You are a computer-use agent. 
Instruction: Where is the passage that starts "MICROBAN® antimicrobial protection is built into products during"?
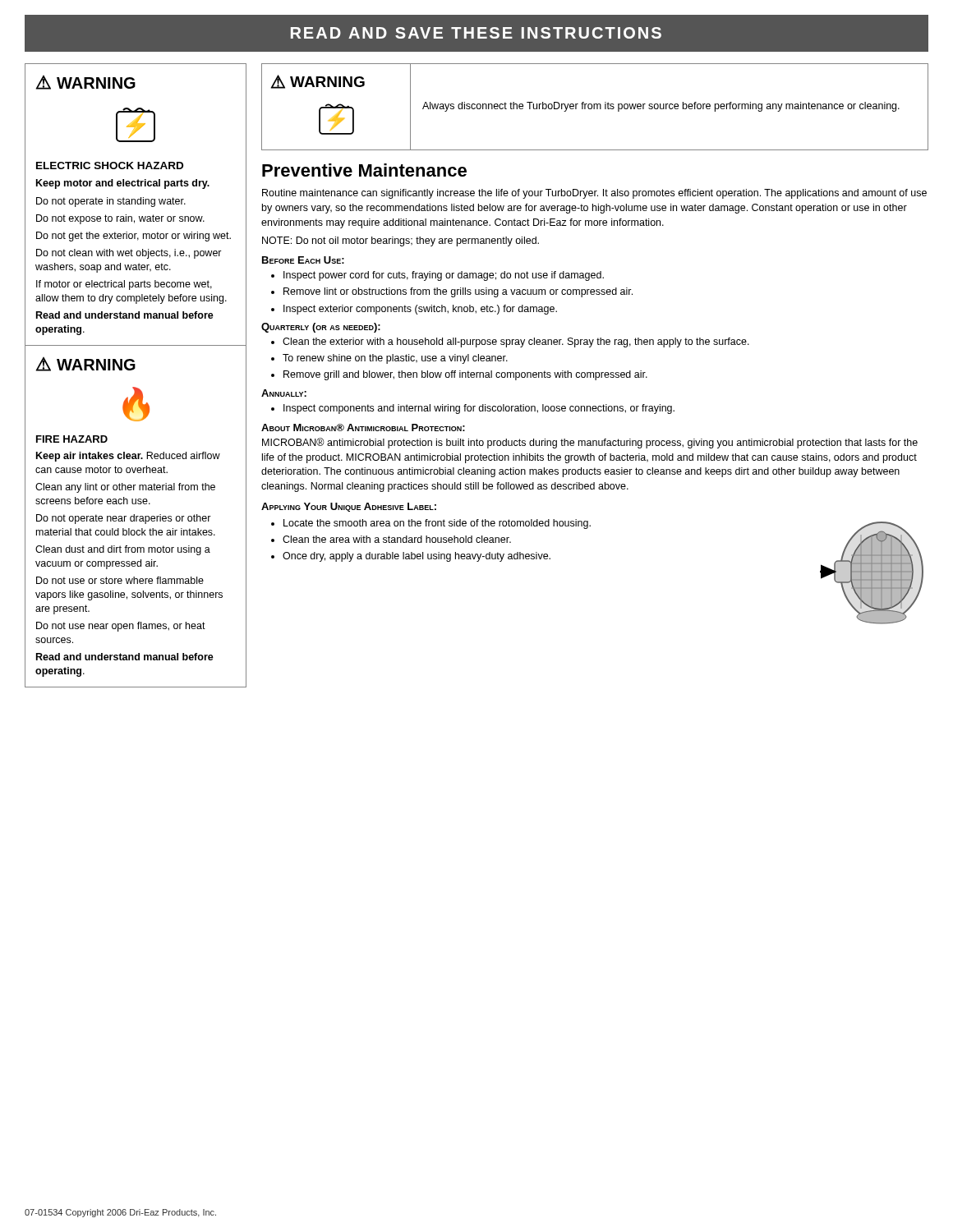(590, 464)
